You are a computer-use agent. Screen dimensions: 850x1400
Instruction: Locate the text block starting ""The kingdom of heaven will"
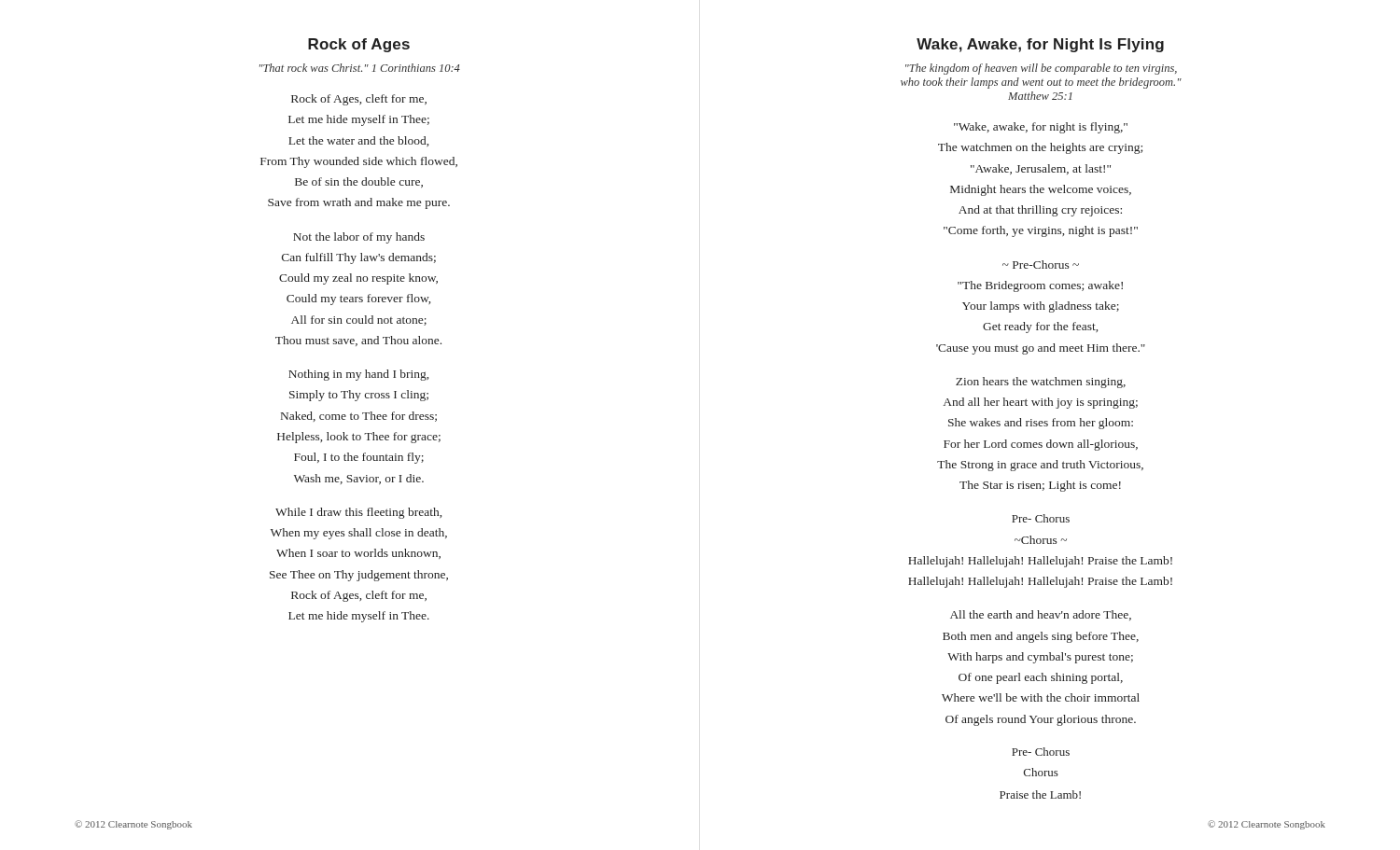[1041, 82]
